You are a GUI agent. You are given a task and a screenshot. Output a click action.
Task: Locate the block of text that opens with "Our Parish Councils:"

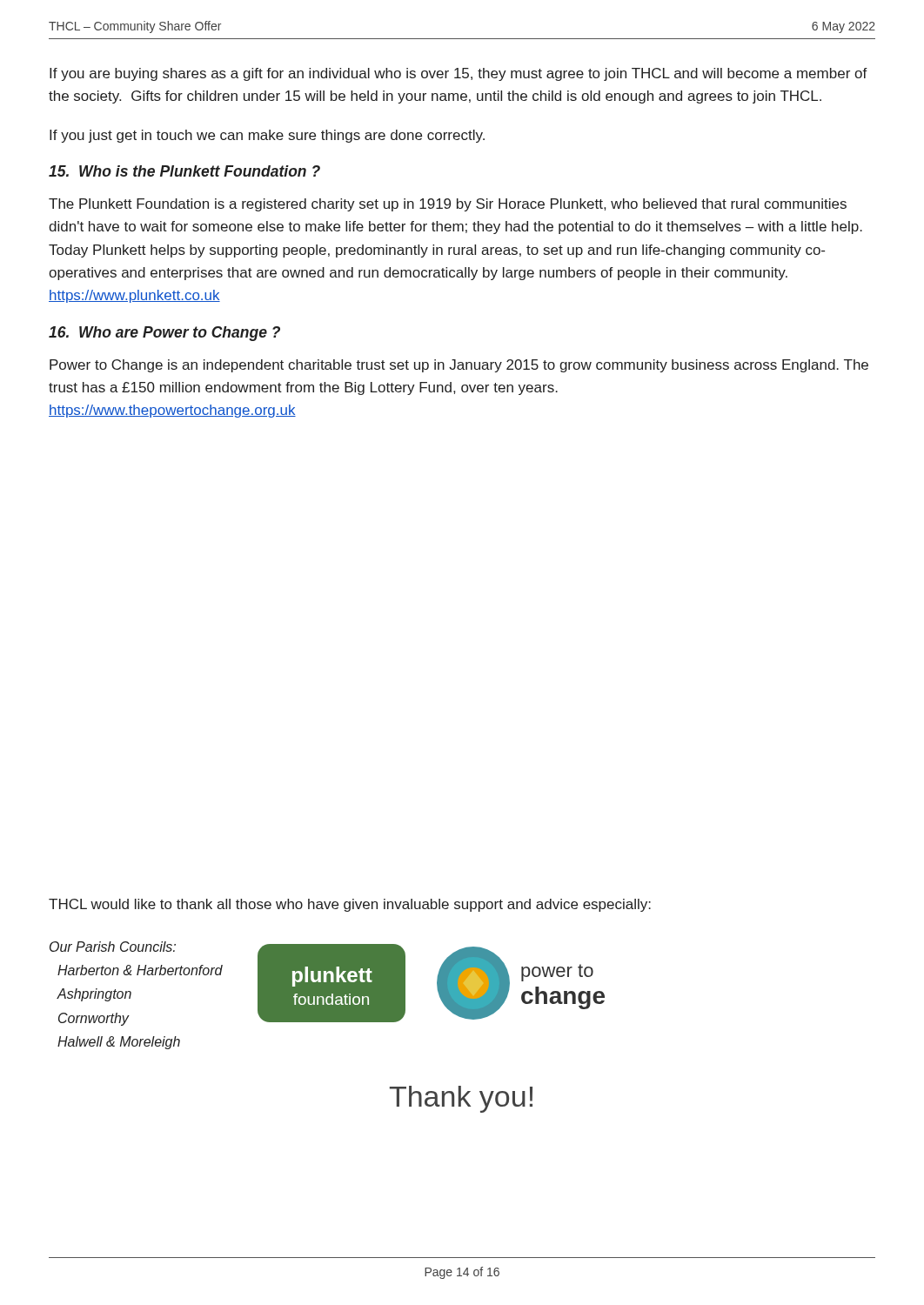pos(135,994)
